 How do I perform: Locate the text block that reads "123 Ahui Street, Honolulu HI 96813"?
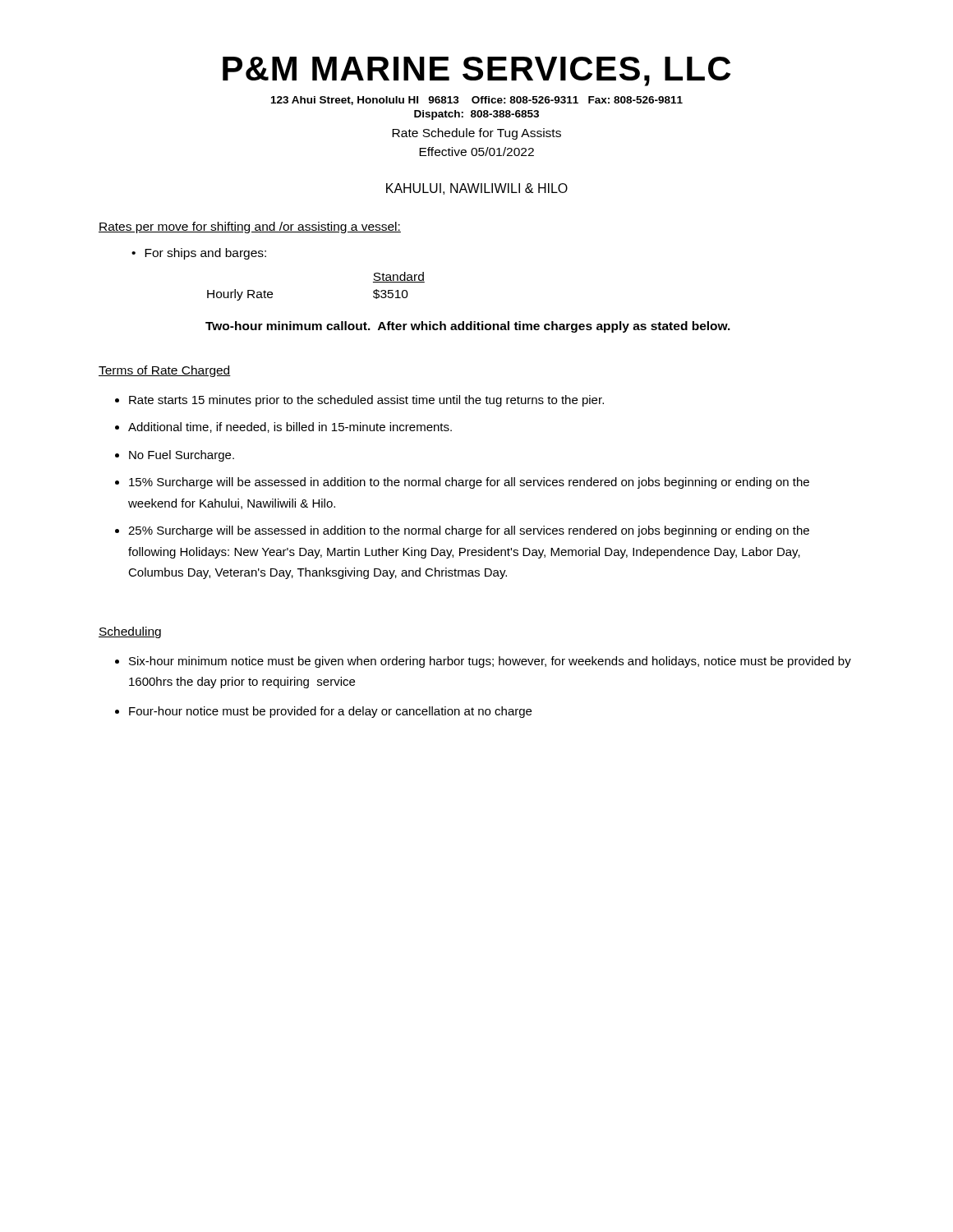pos(476,100)
